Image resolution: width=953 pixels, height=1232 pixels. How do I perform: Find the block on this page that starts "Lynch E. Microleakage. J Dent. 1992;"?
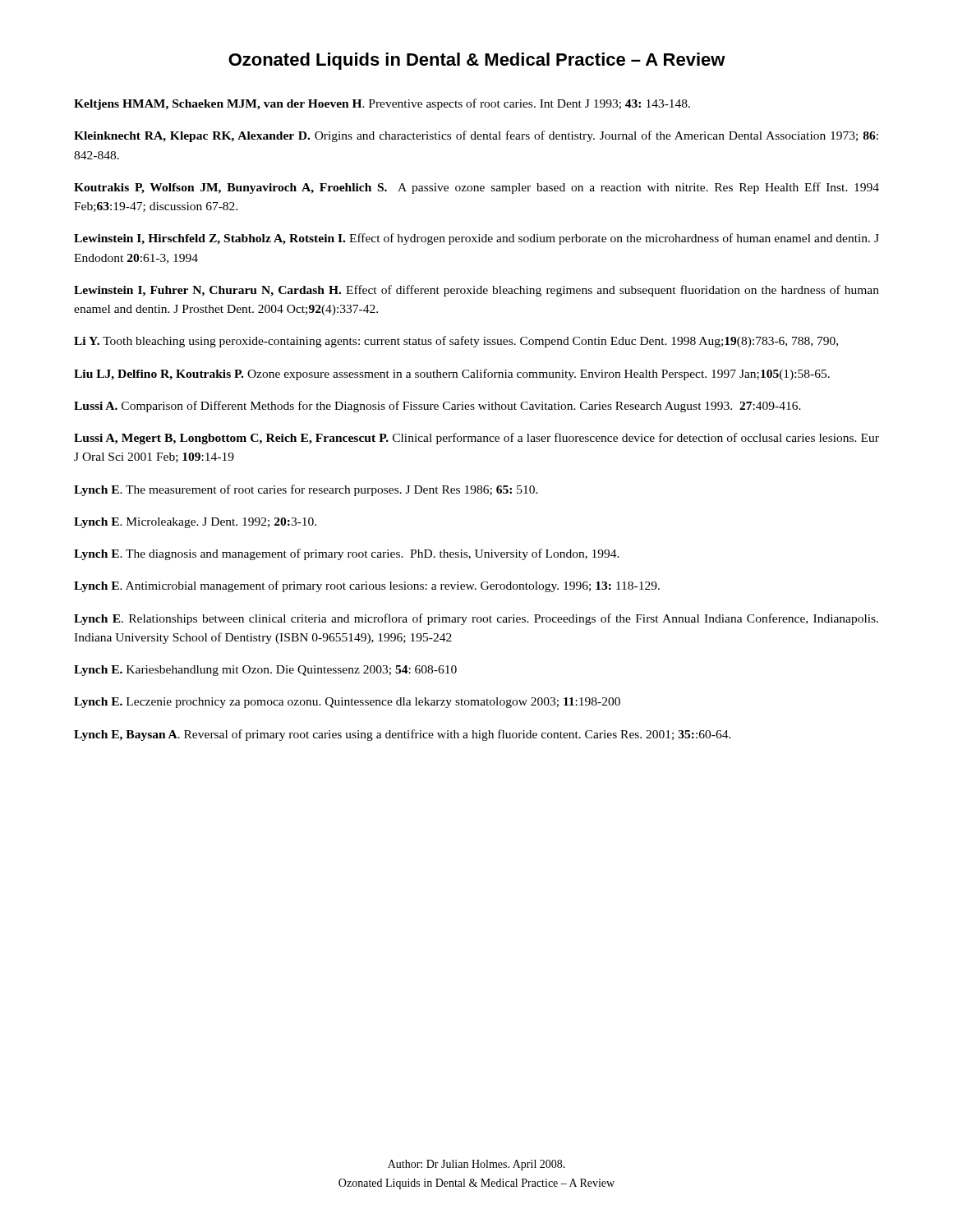tap(196, 521)
